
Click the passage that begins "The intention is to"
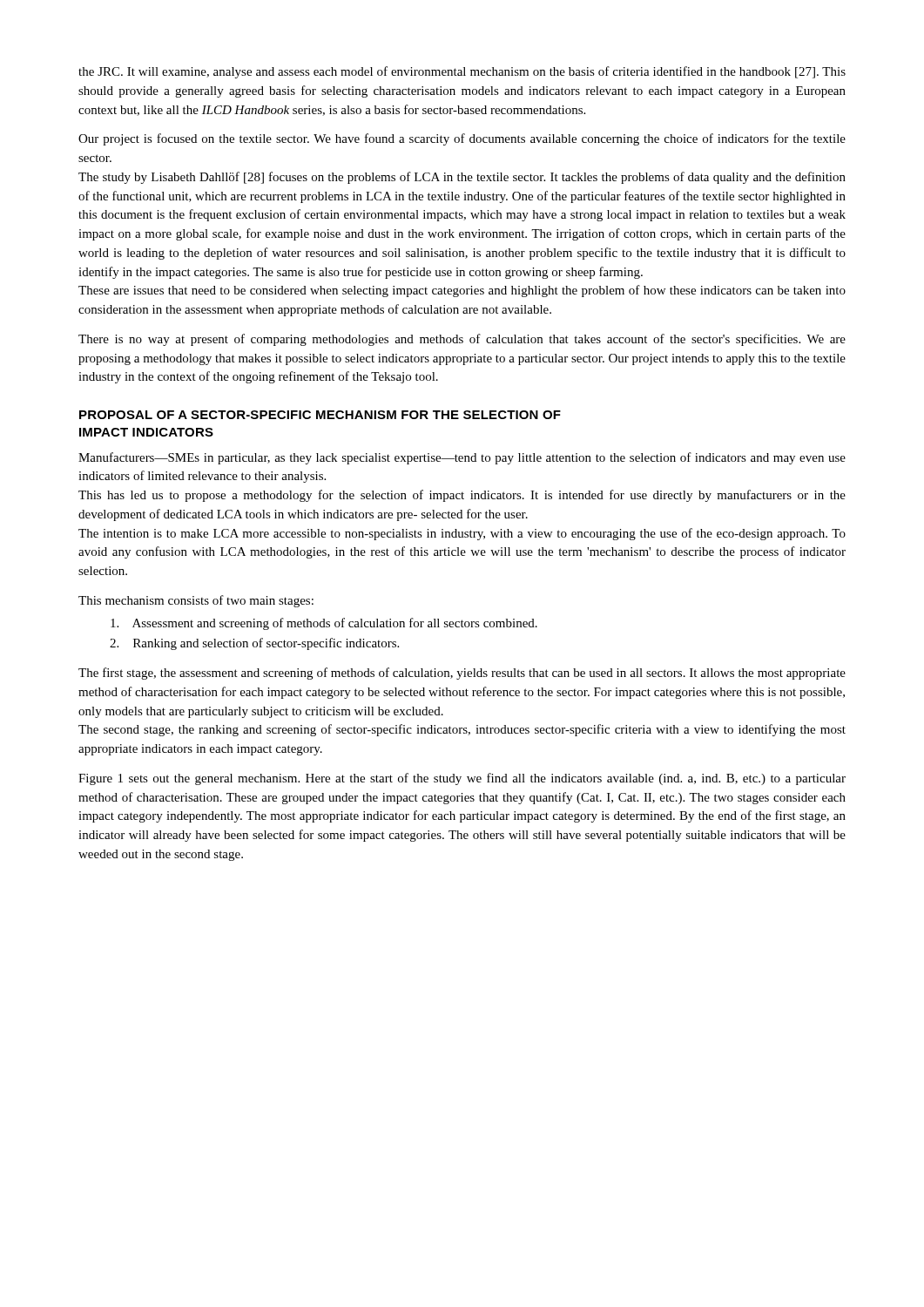pyautogui.click(x=462, y=552)
